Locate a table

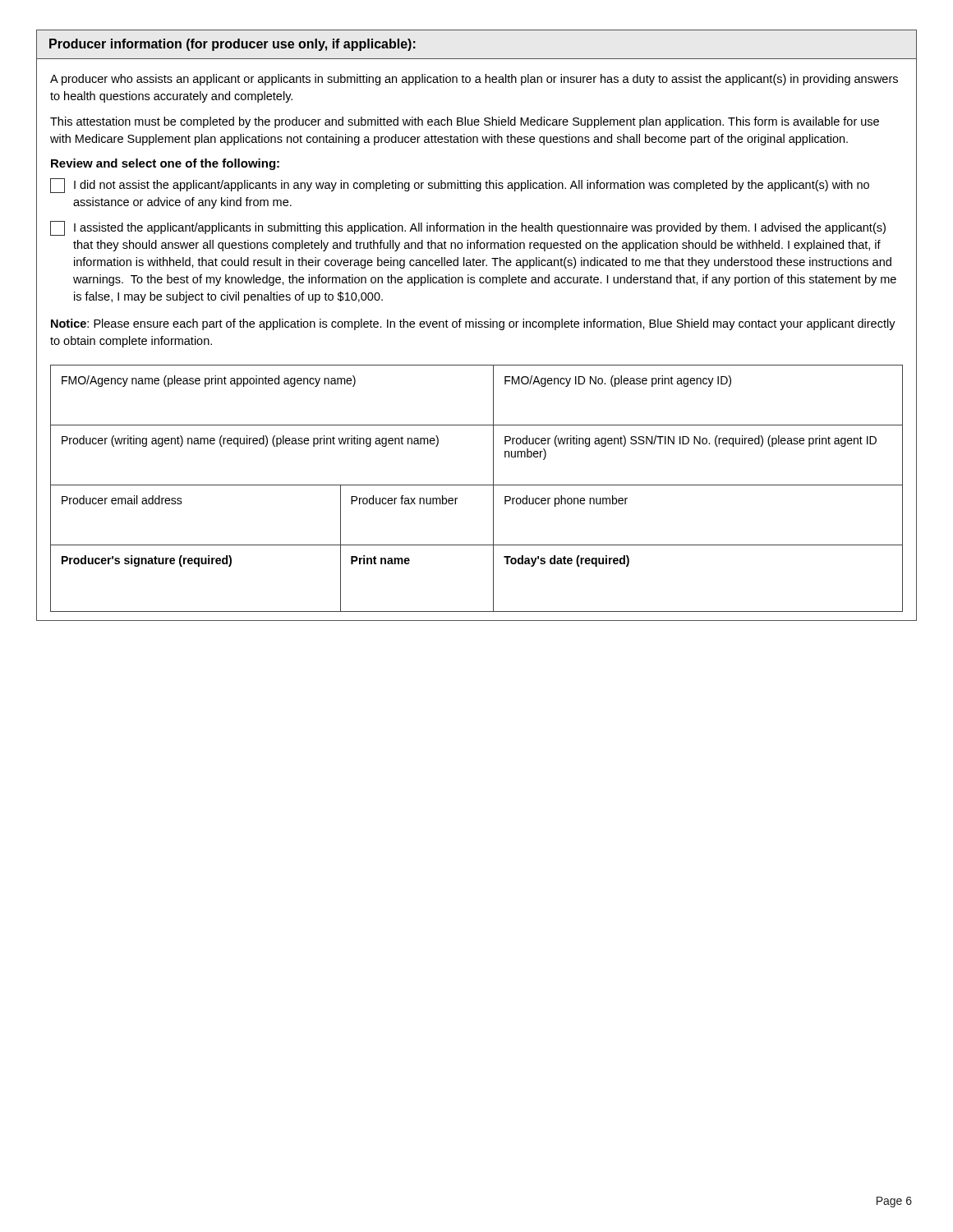pos(476,488)
